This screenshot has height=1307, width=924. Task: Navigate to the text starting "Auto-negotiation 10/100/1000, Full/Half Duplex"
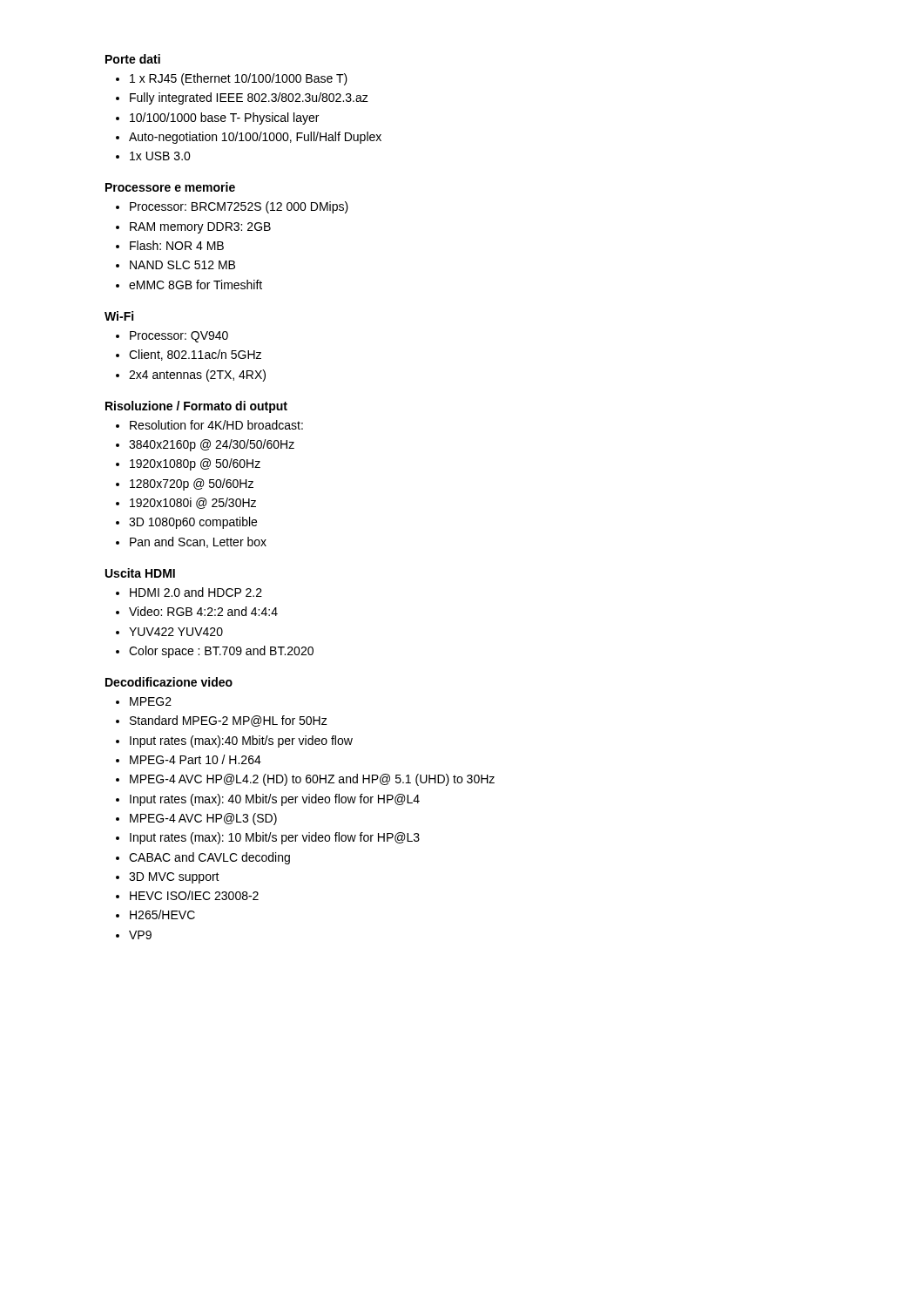(255, 137)
